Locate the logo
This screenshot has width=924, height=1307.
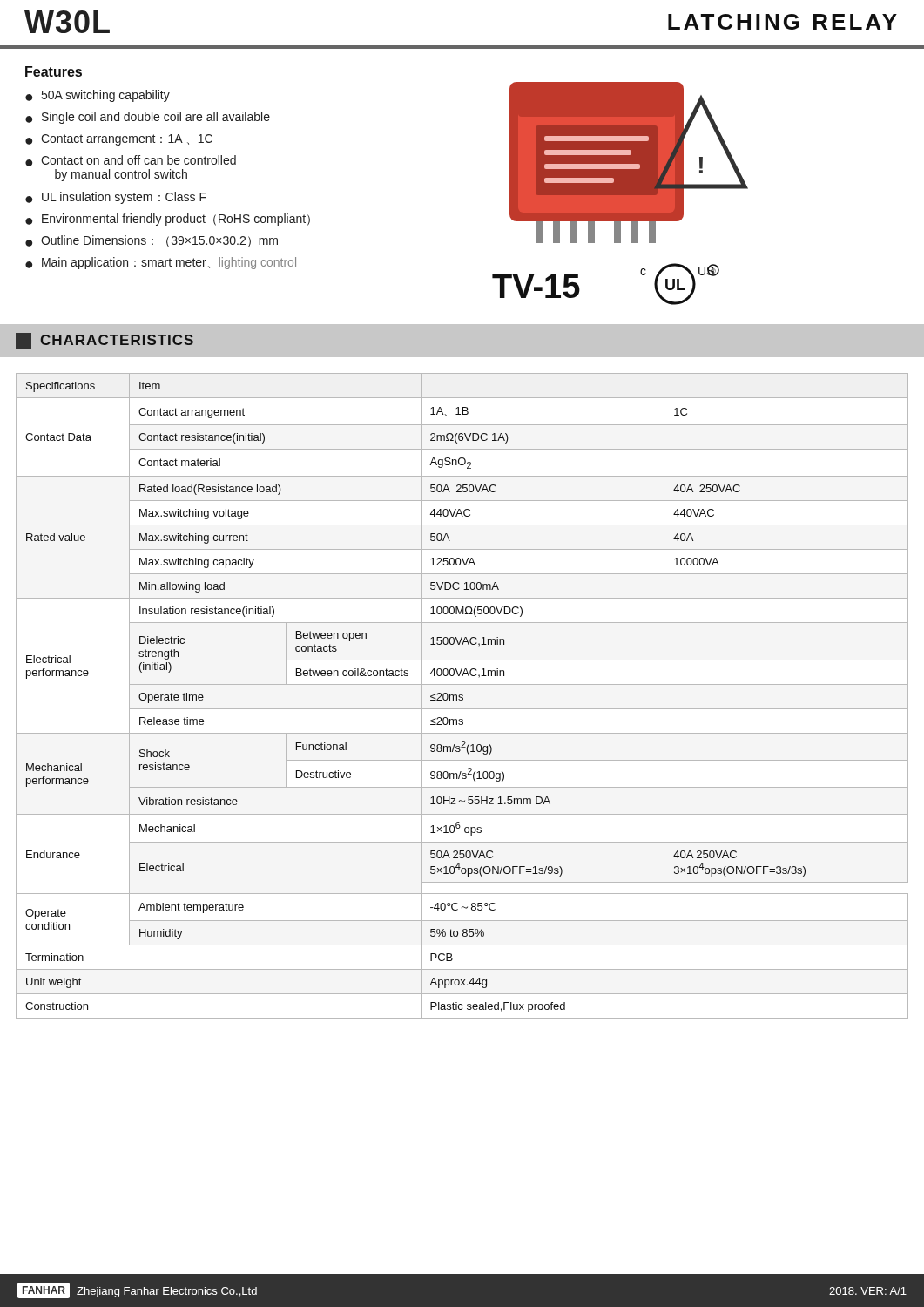click(x=679, y=283)
